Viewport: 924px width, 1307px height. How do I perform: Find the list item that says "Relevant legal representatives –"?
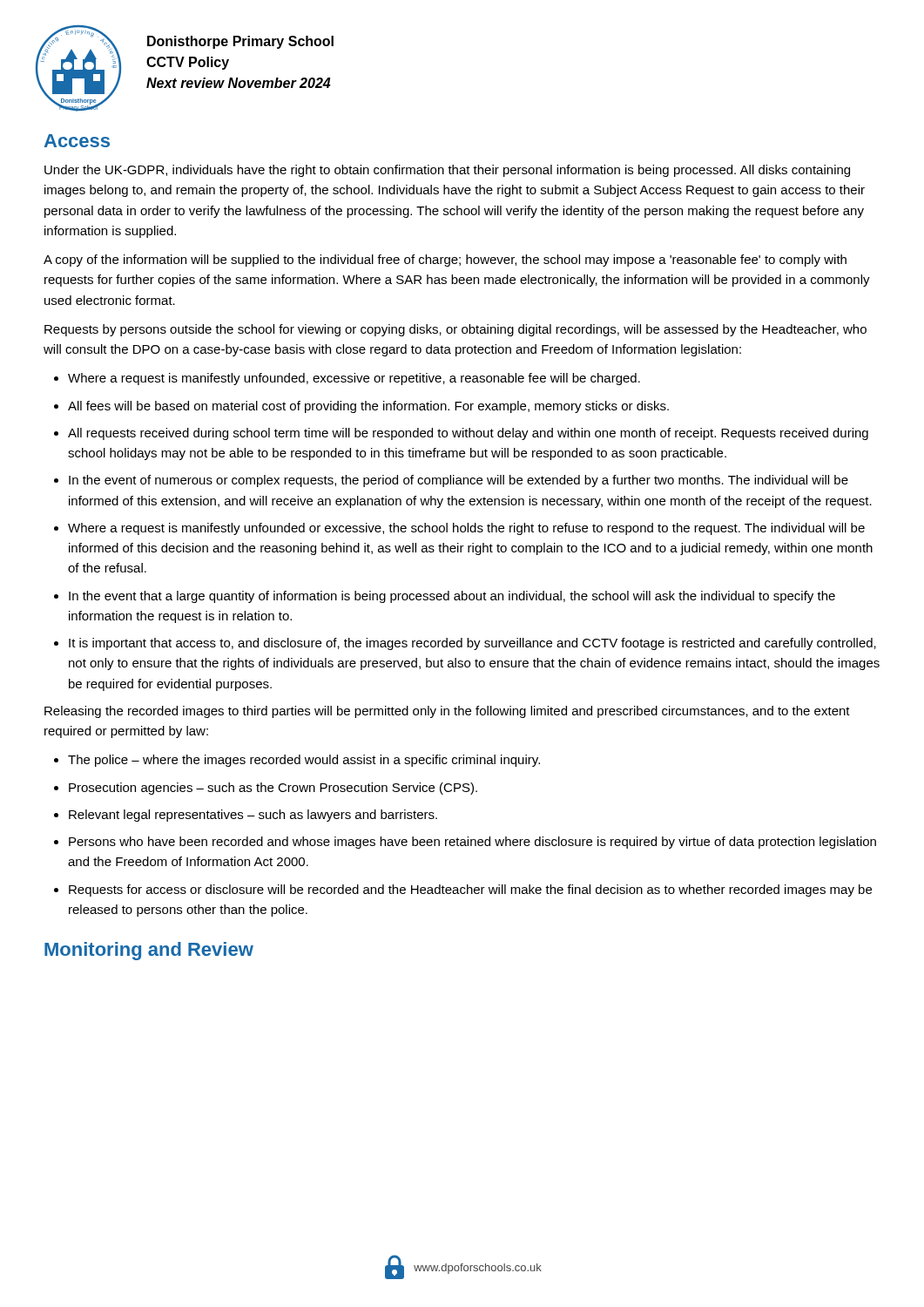pyautogui.click(x=253, y=814)
